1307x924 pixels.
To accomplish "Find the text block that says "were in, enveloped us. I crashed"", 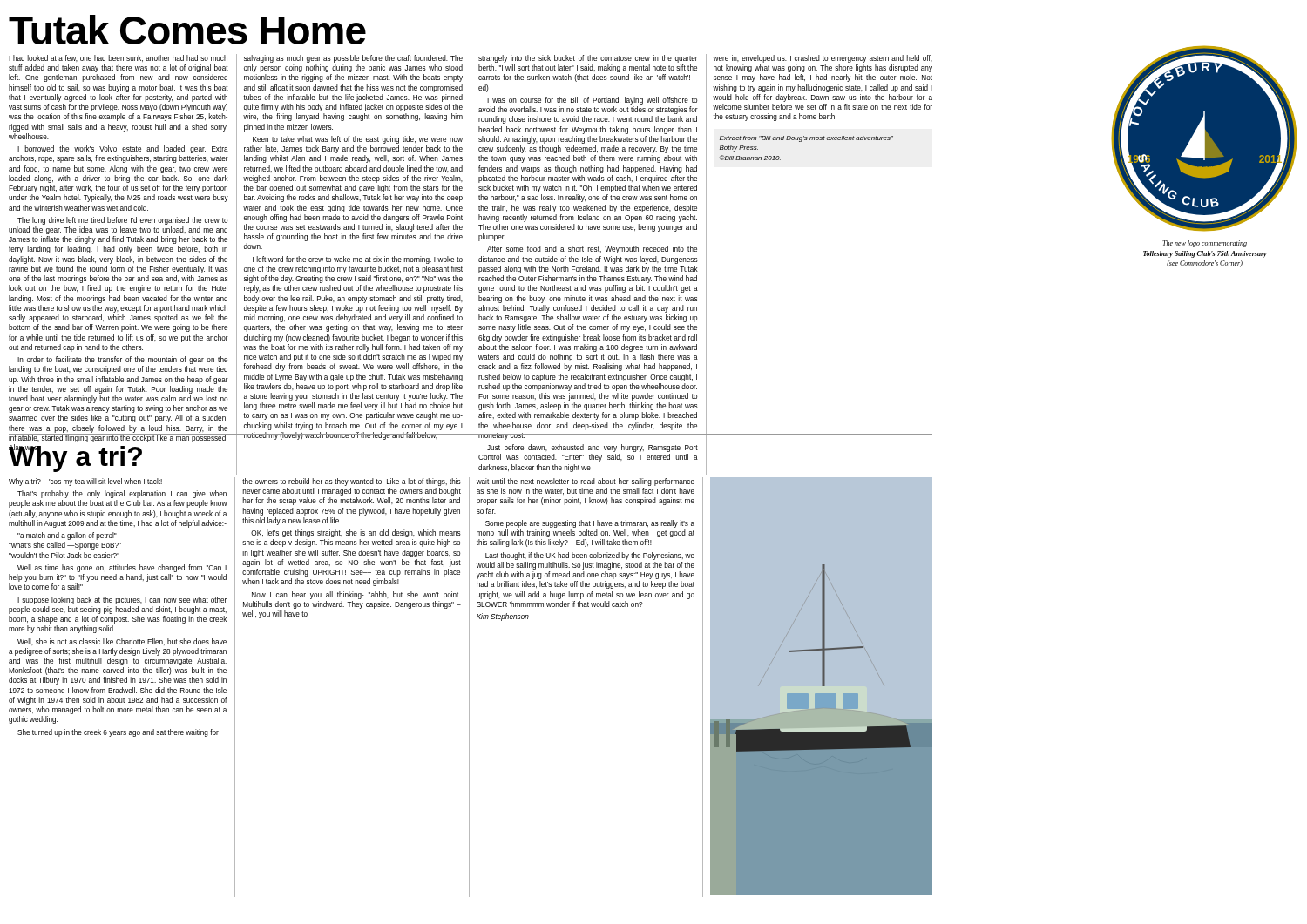I will [x=823, y=111].
